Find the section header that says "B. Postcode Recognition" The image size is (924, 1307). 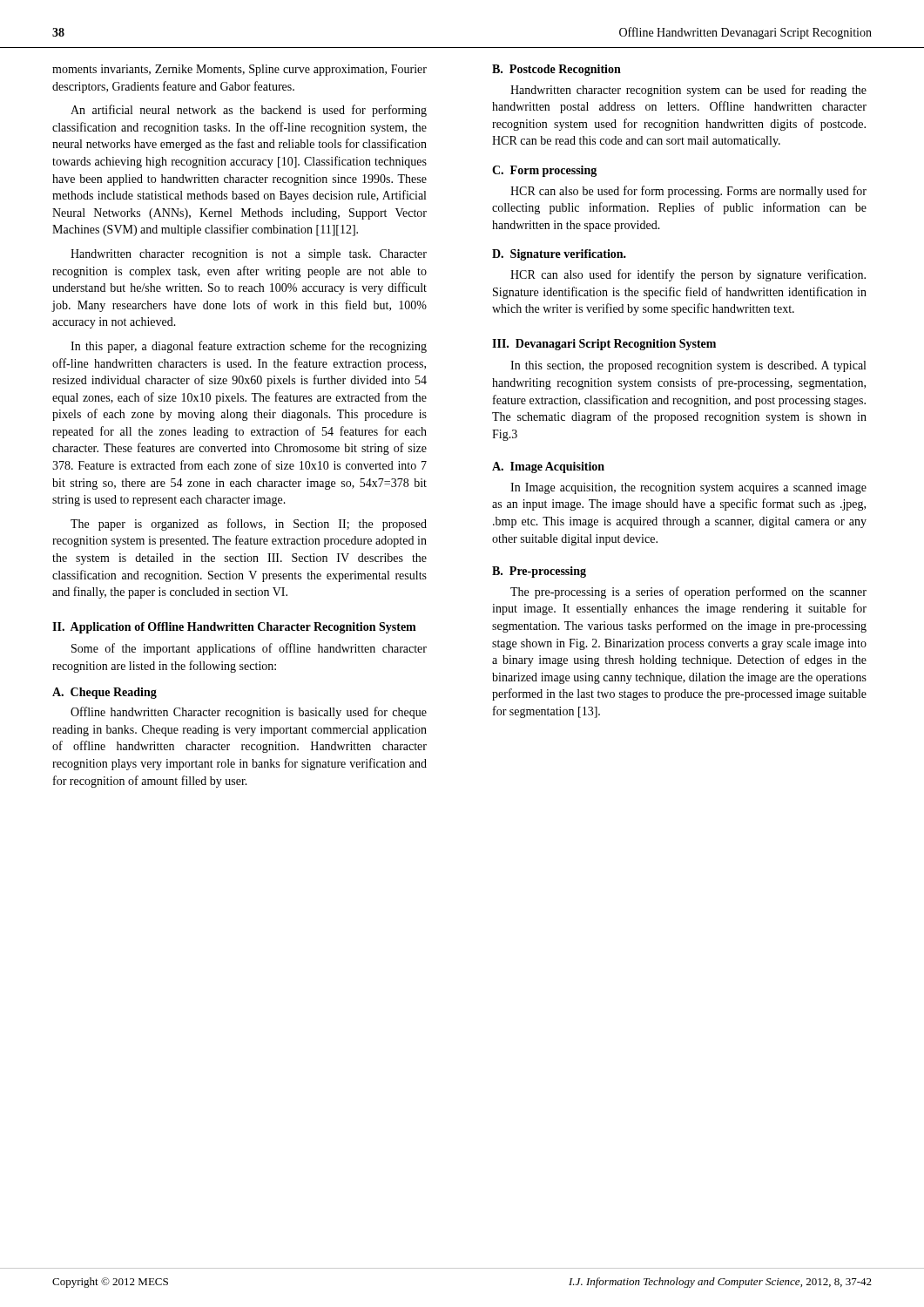(556, 70)
